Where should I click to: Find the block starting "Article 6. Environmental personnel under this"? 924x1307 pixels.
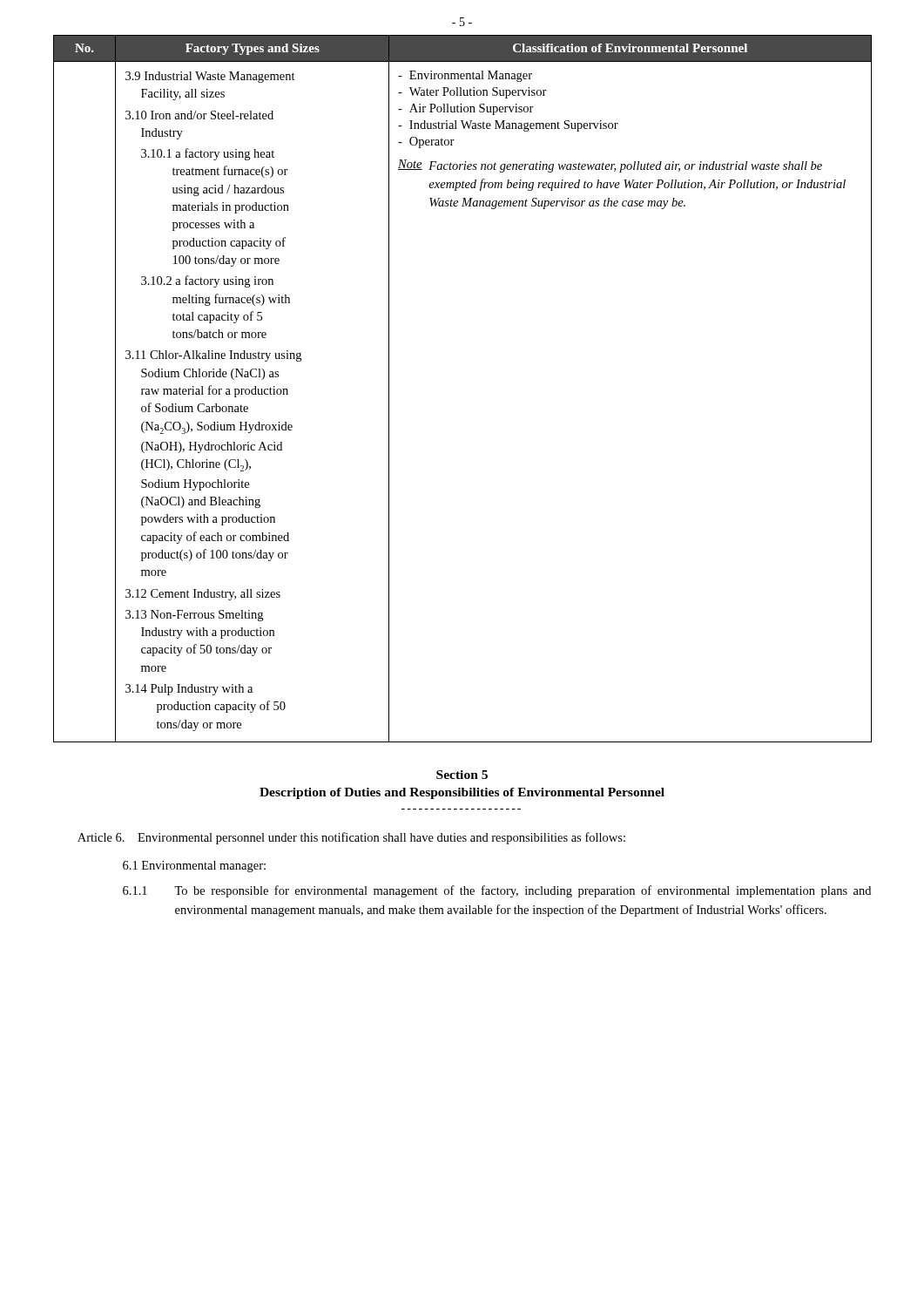[x=351, y=838]
